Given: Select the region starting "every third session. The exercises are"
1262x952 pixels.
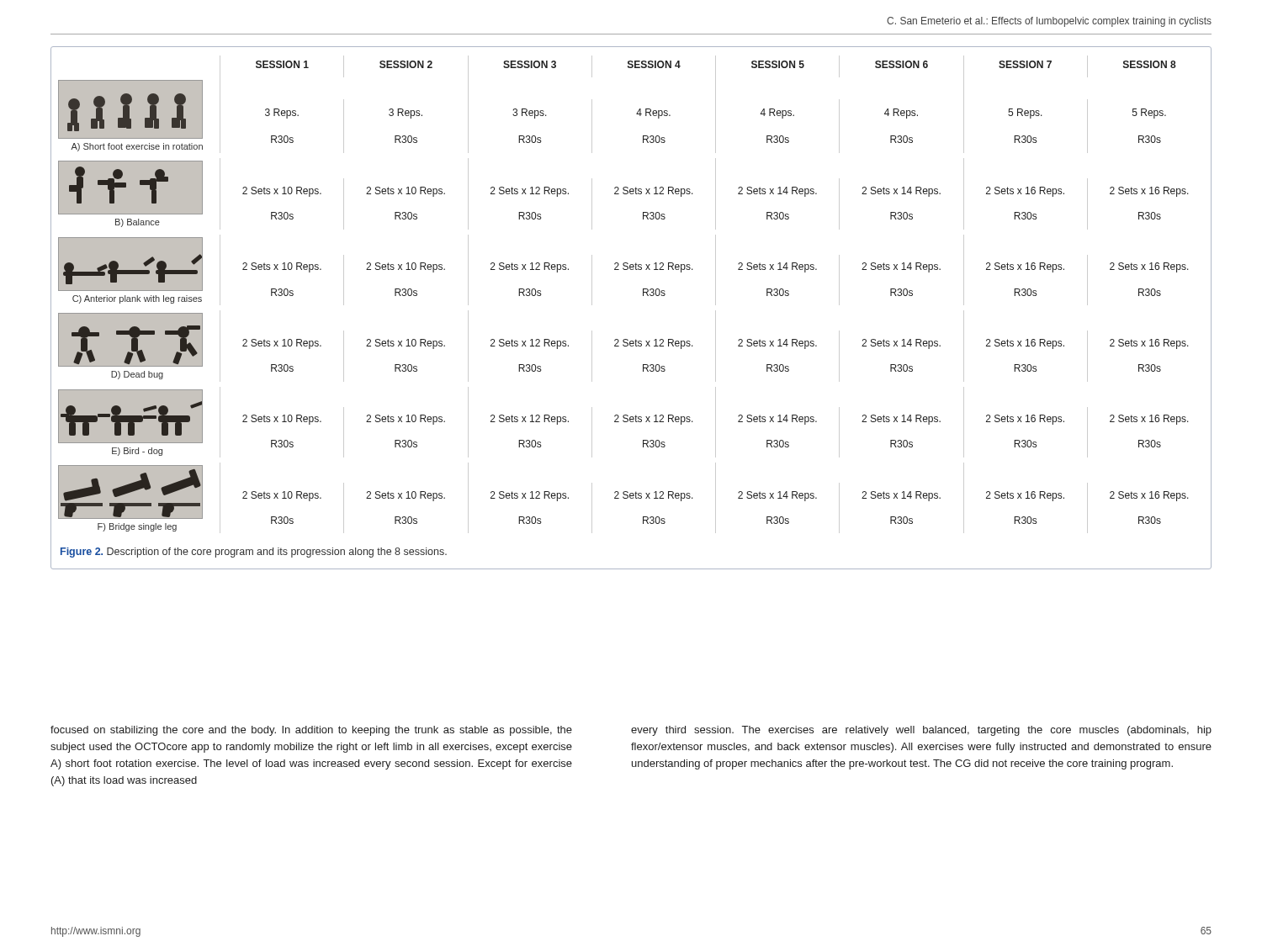Looking at the screenshot, I should (x=921, y=747).
